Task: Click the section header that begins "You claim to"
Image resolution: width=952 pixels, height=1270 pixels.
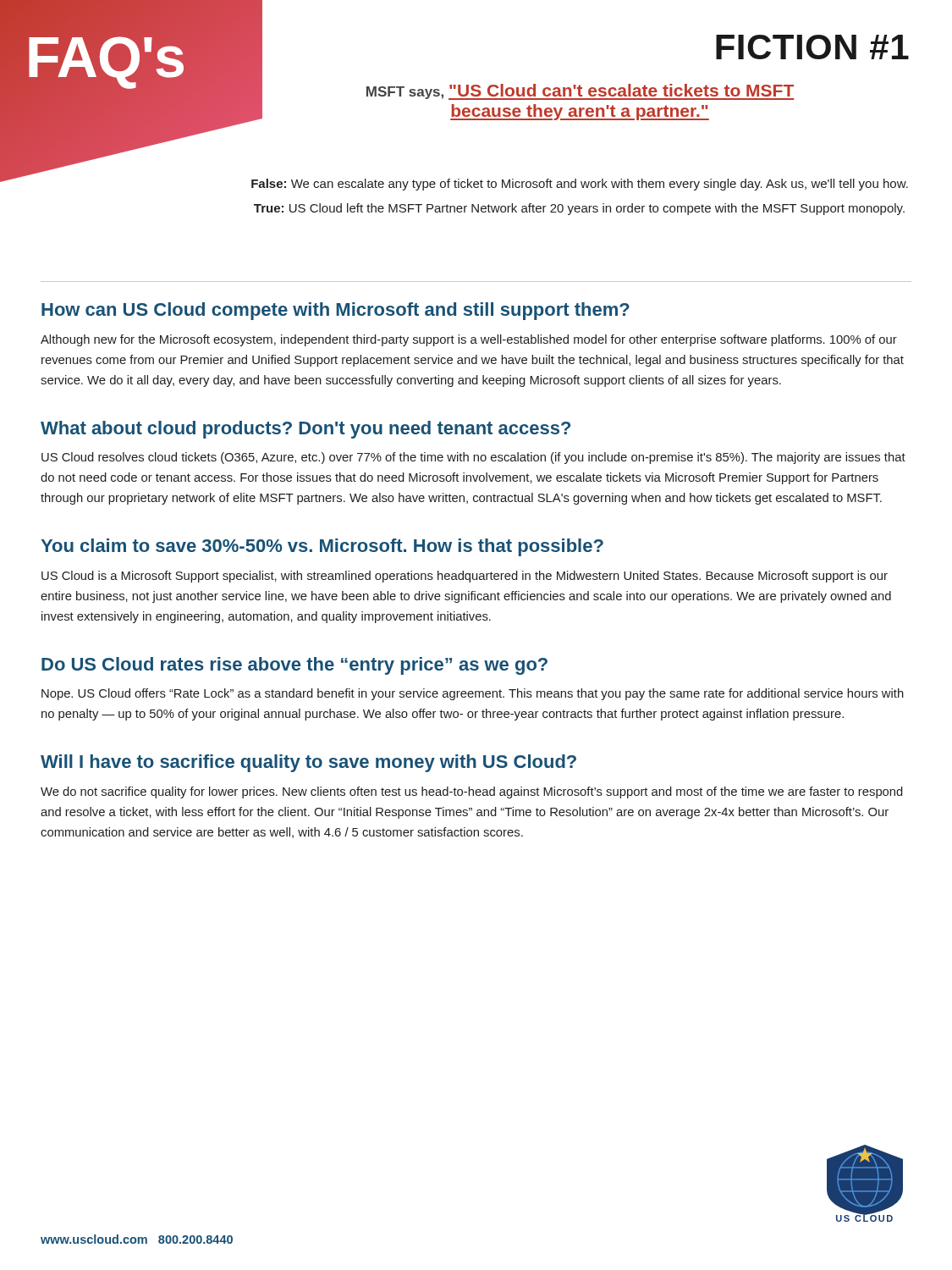Action: click(322, 546)
